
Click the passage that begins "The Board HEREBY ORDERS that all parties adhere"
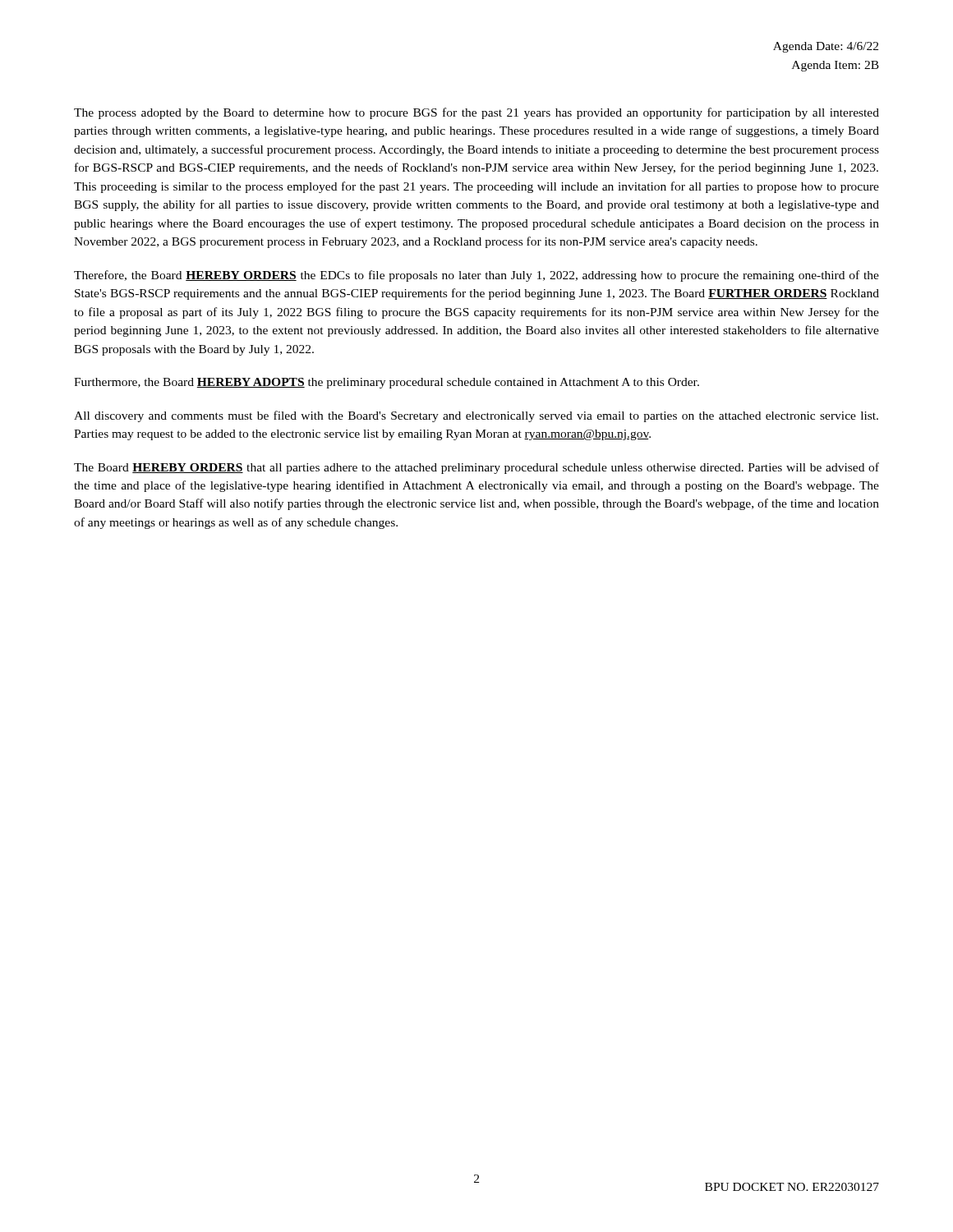476,494
